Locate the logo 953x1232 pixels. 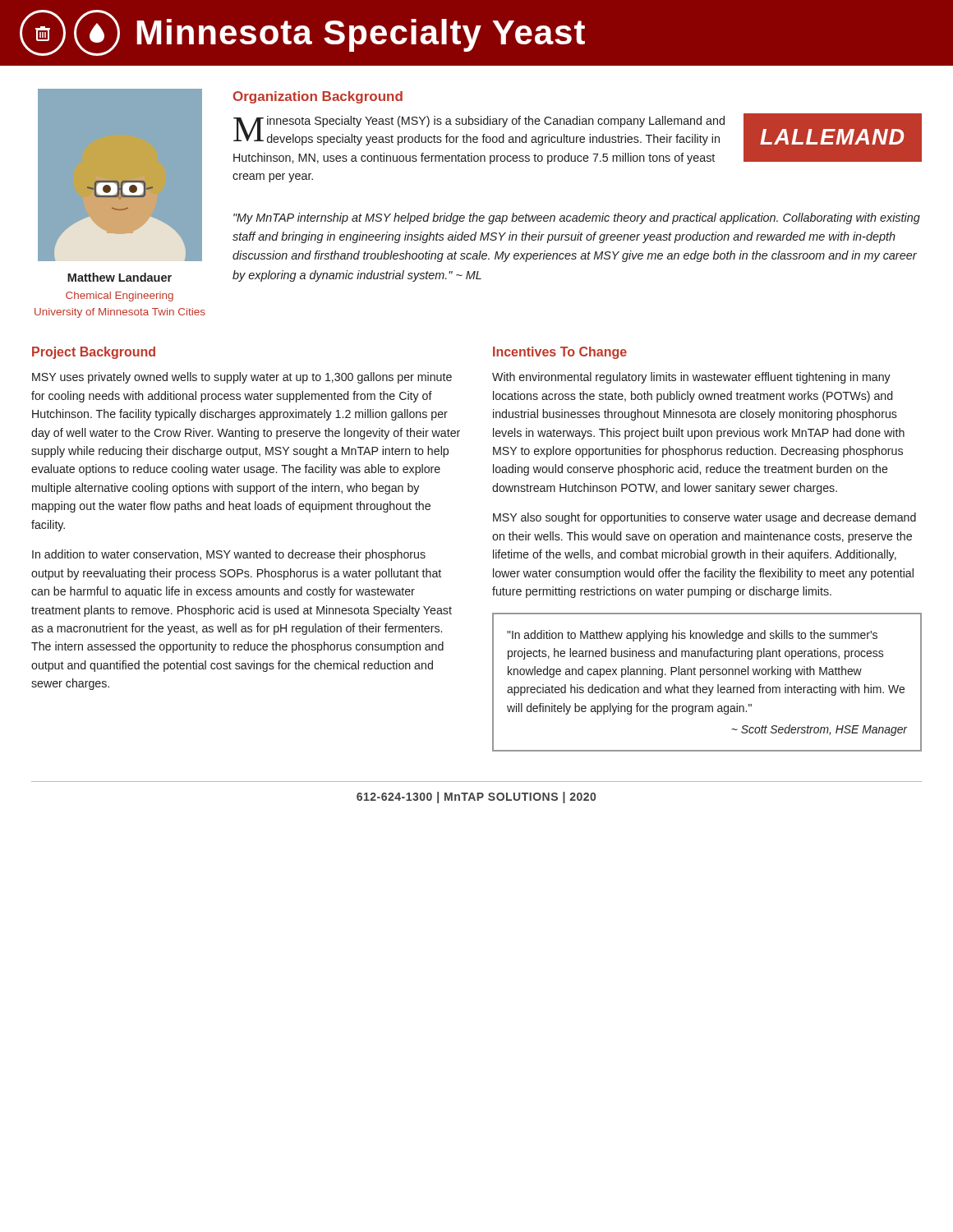pos(833,138)
